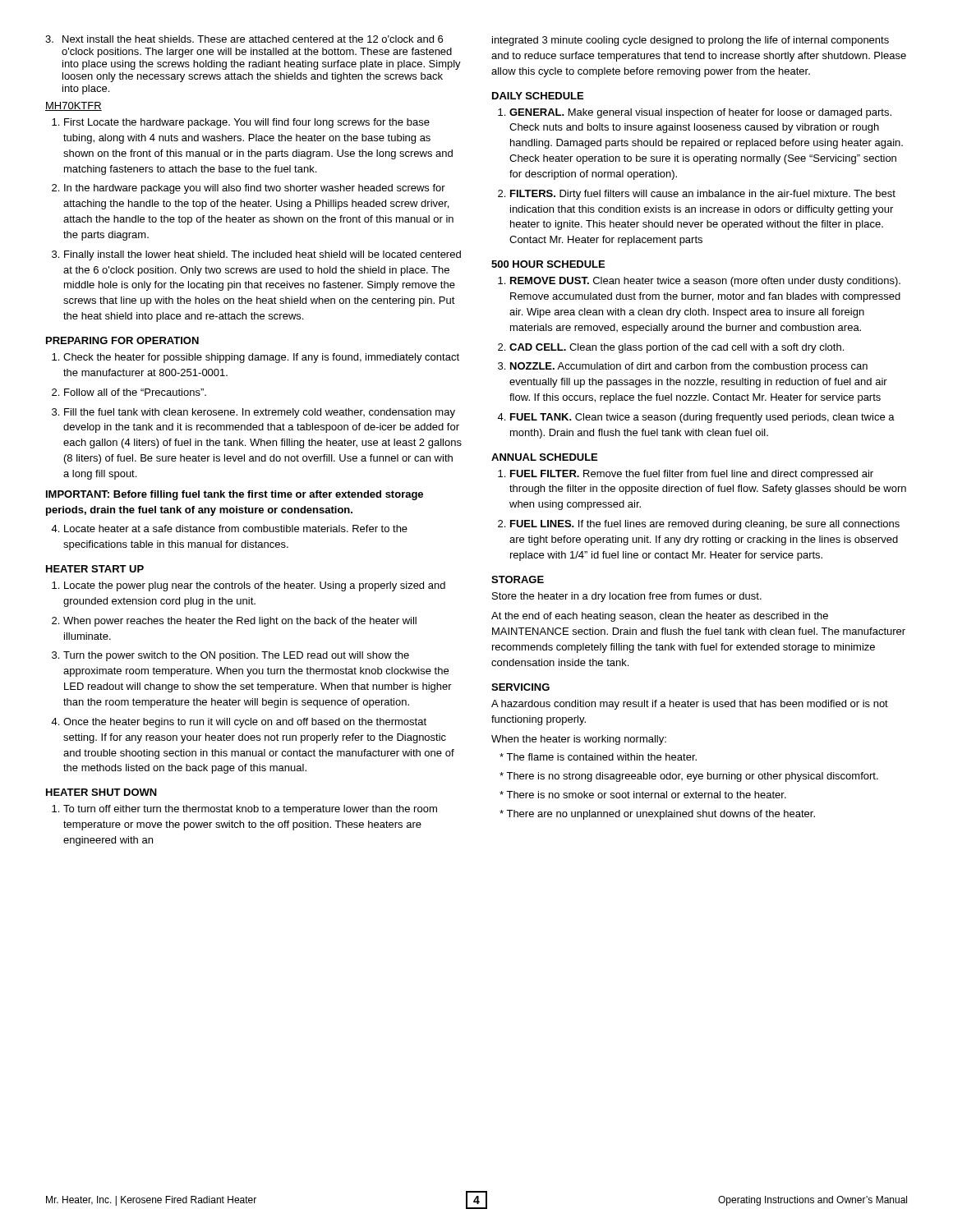The height and width of the screenshot is (1232, 953).
Task: Find the element starting "Locate heater at a safe distance from combustible"
Action: [x=235, y=537]
